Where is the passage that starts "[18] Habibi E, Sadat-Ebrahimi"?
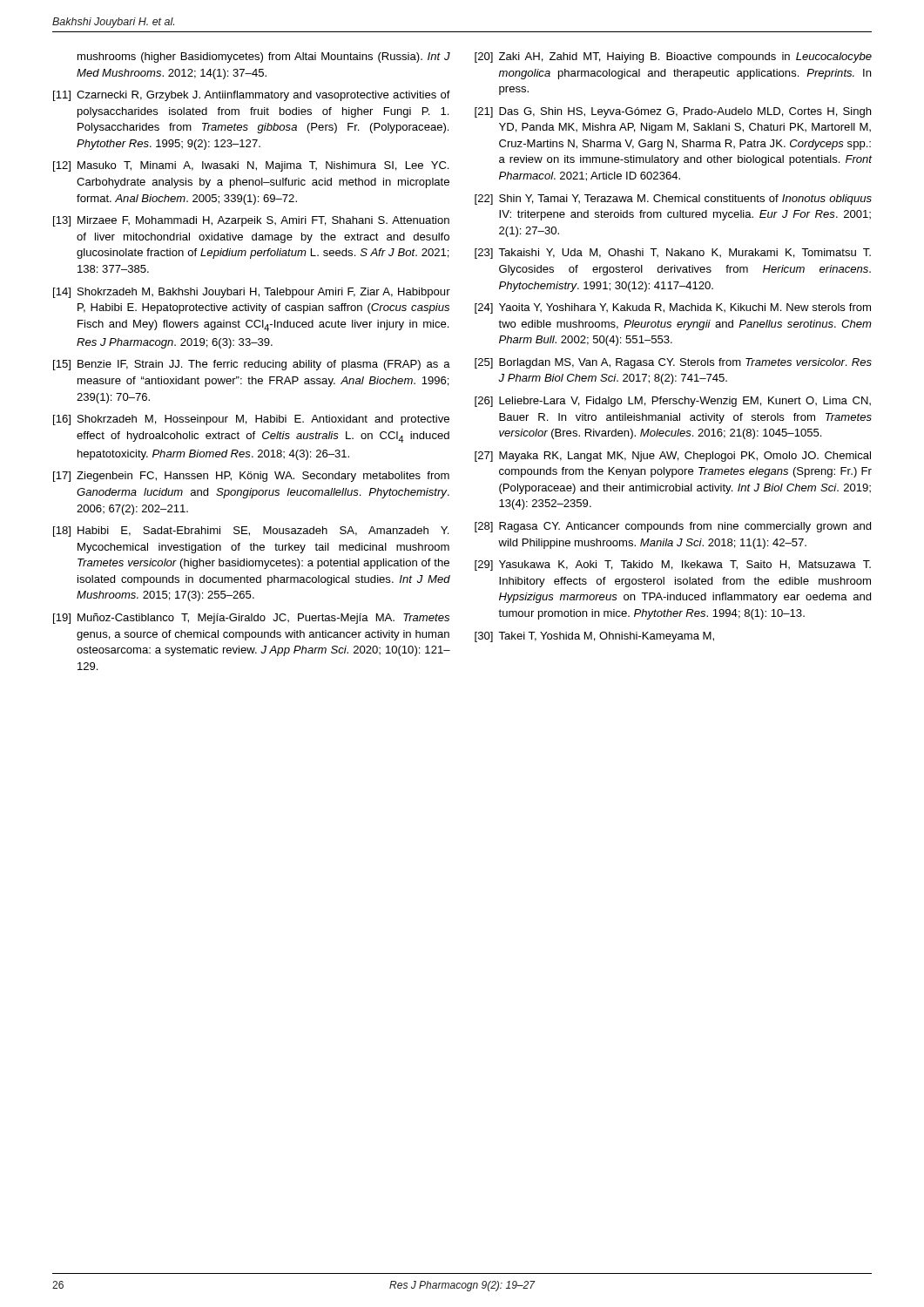The height and width of the screenshot is (1307, 924). click(x=251, y=563)
